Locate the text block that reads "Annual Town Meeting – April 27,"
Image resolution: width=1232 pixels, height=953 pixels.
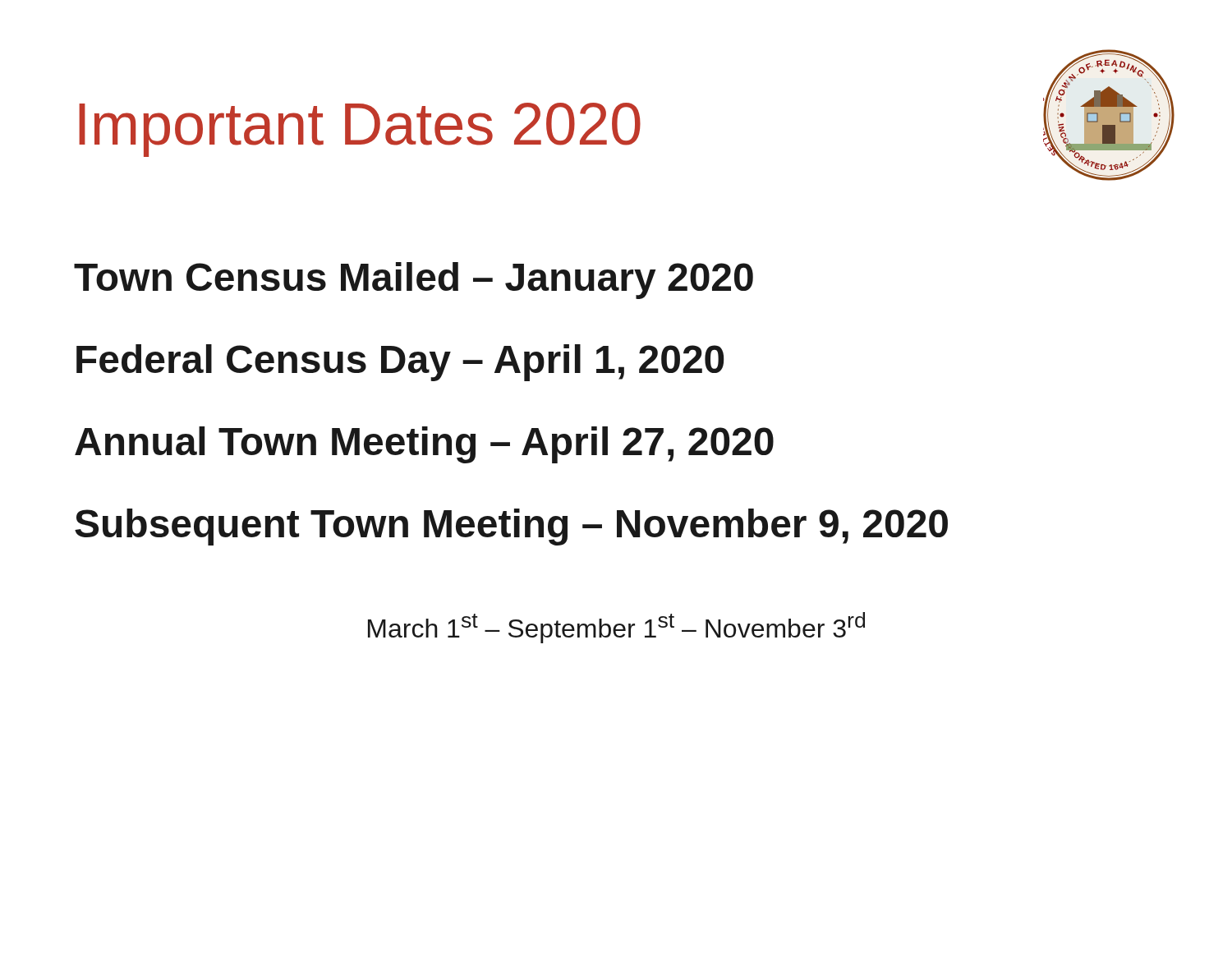coord(424,442)
